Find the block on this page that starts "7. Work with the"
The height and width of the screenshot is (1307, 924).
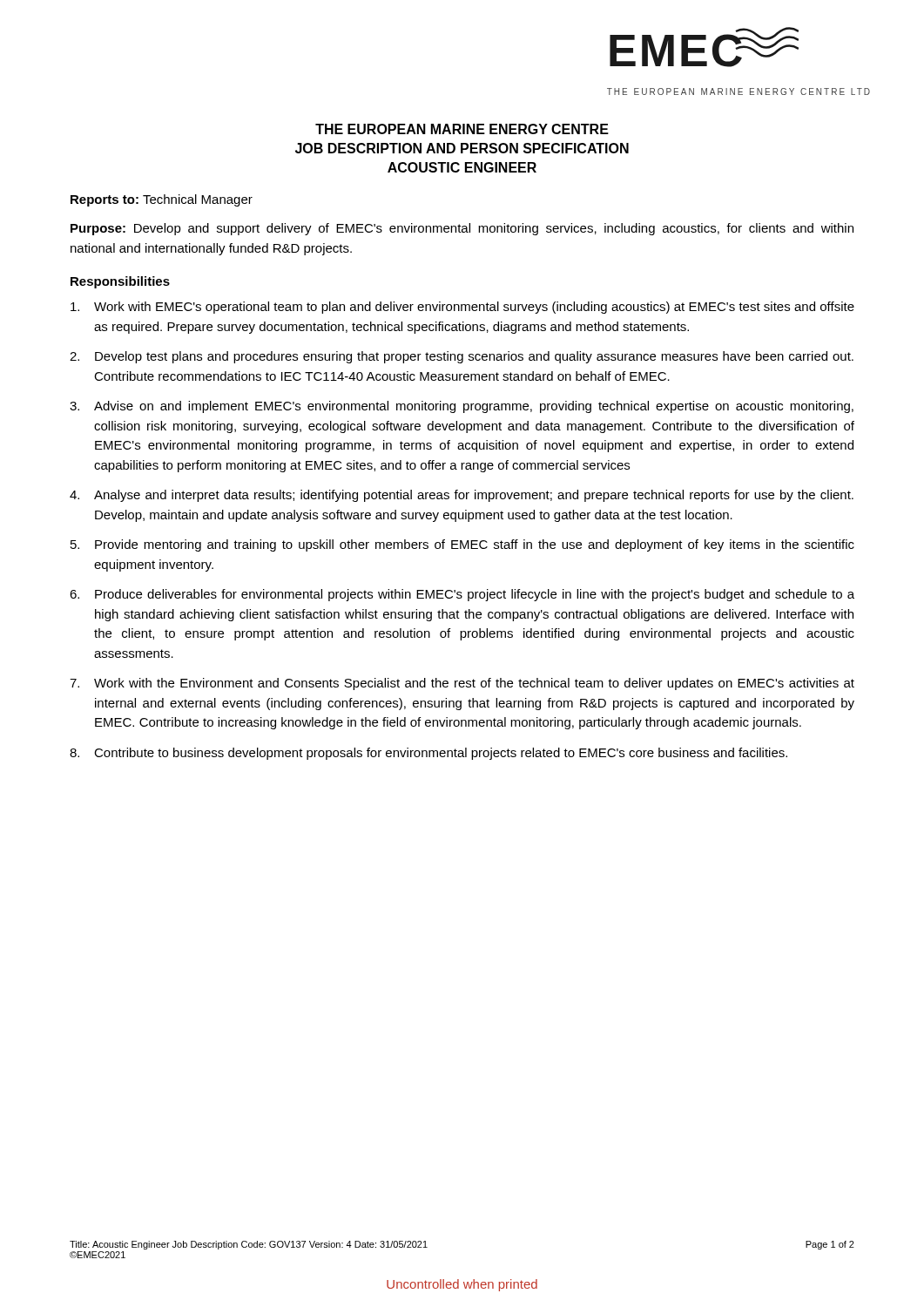[x=462, y=703]
